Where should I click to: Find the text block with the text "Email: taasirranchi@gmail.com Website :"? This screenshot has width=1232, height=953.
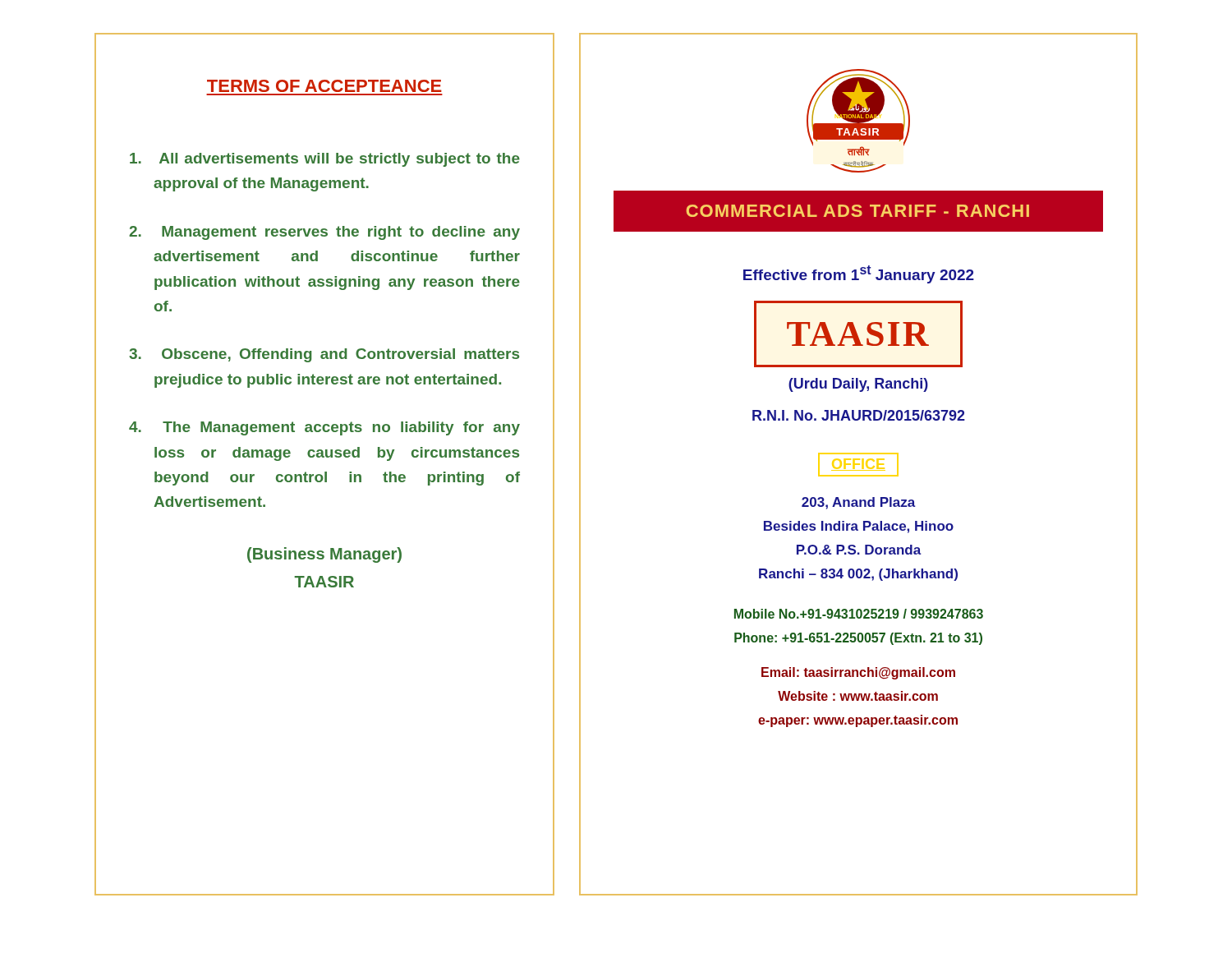[x=858, y=697]
